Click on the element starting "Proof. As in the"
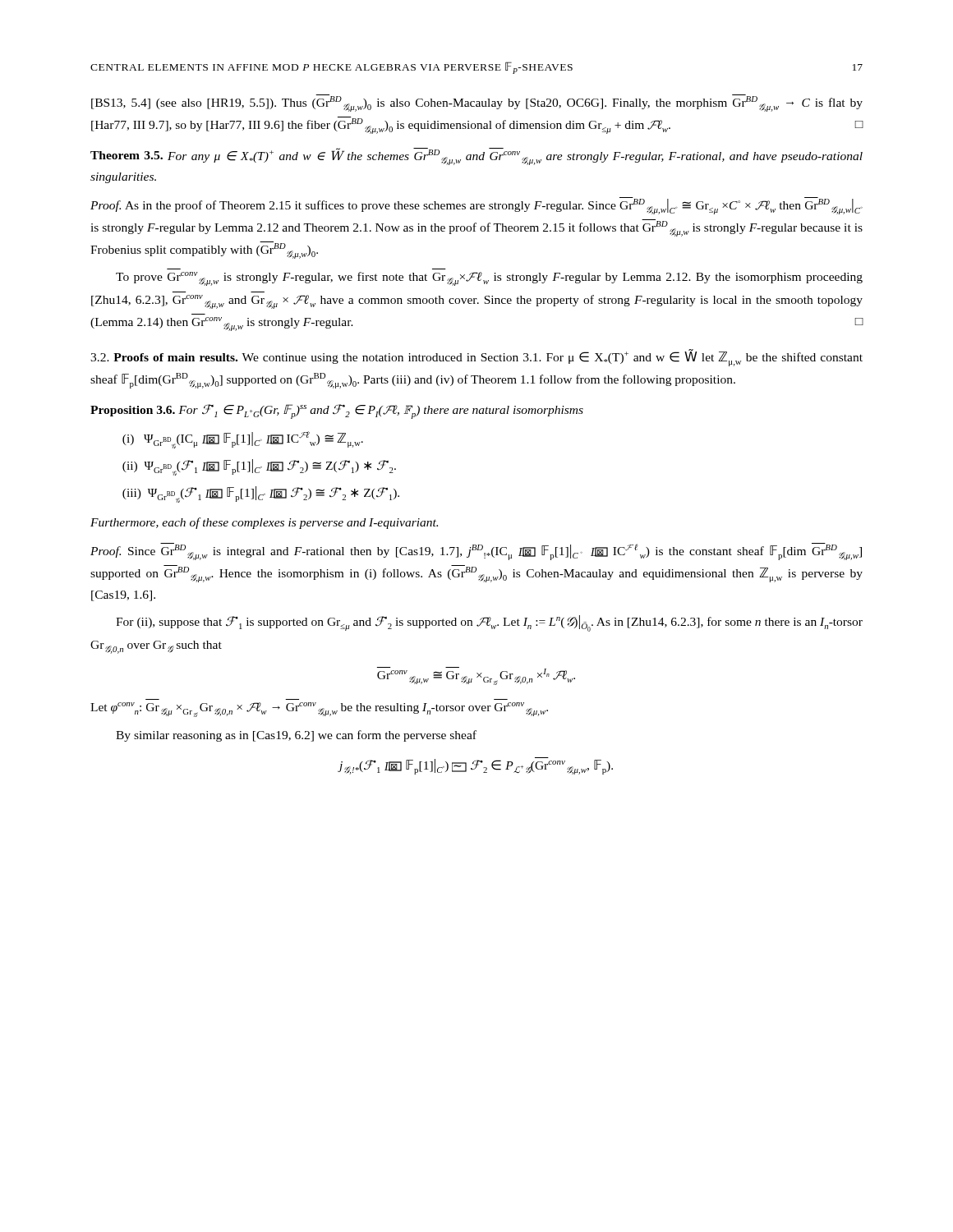953x1232 pixels. [476, 263]
